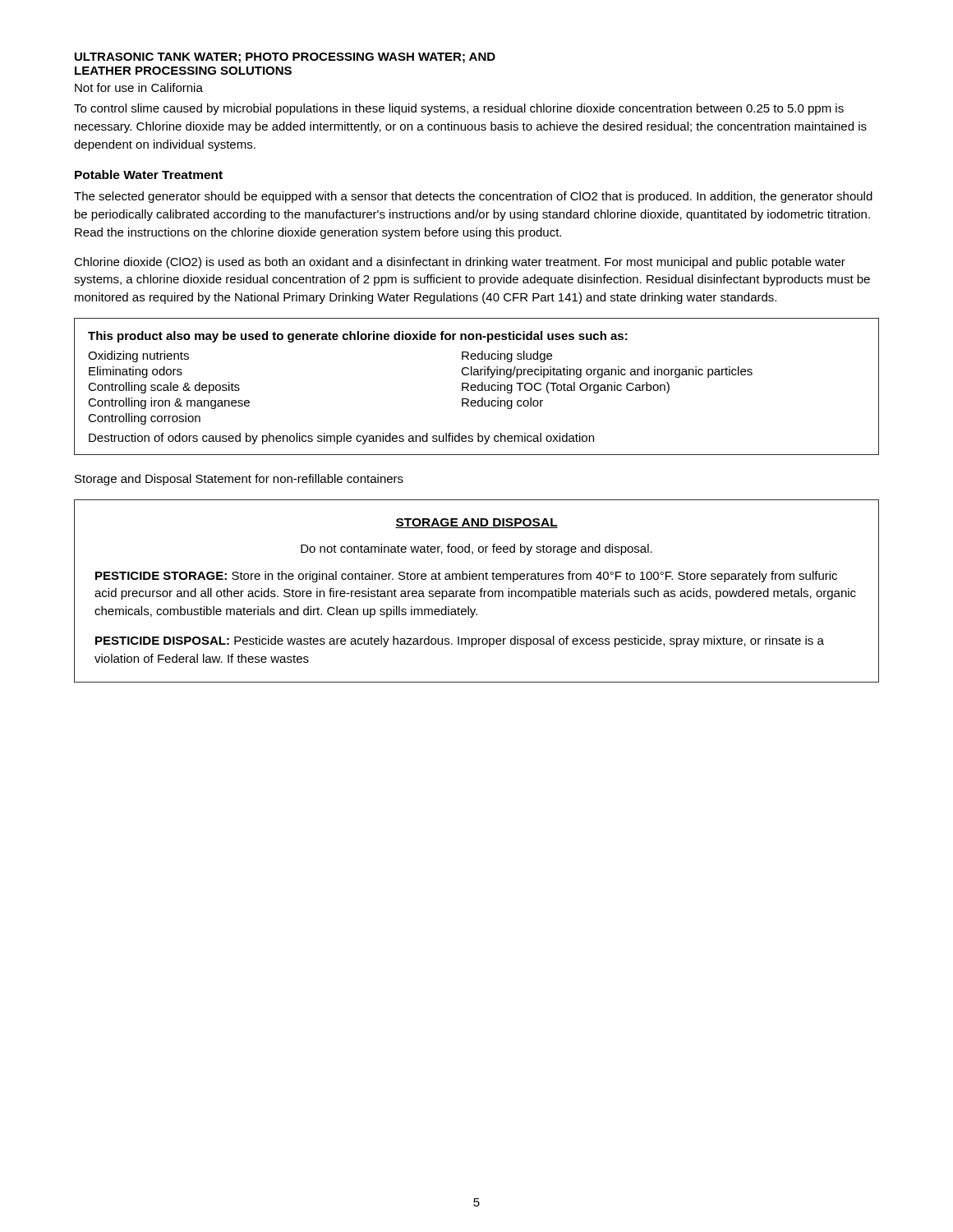Find "Not for use in California" on this page

[138, 87]
